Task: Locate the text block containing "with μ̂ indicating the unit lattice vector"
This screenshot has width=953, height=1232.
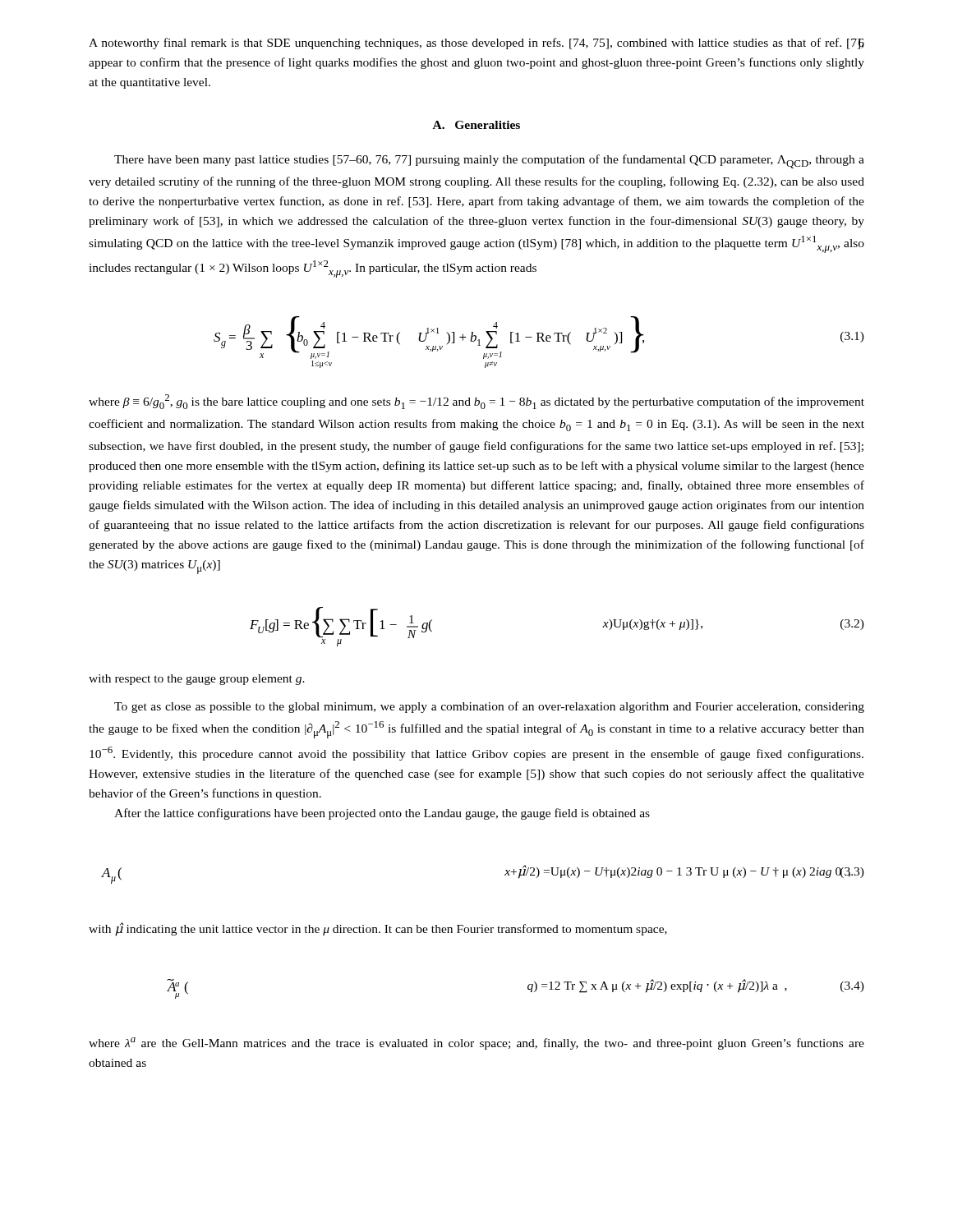Action: 476,929
